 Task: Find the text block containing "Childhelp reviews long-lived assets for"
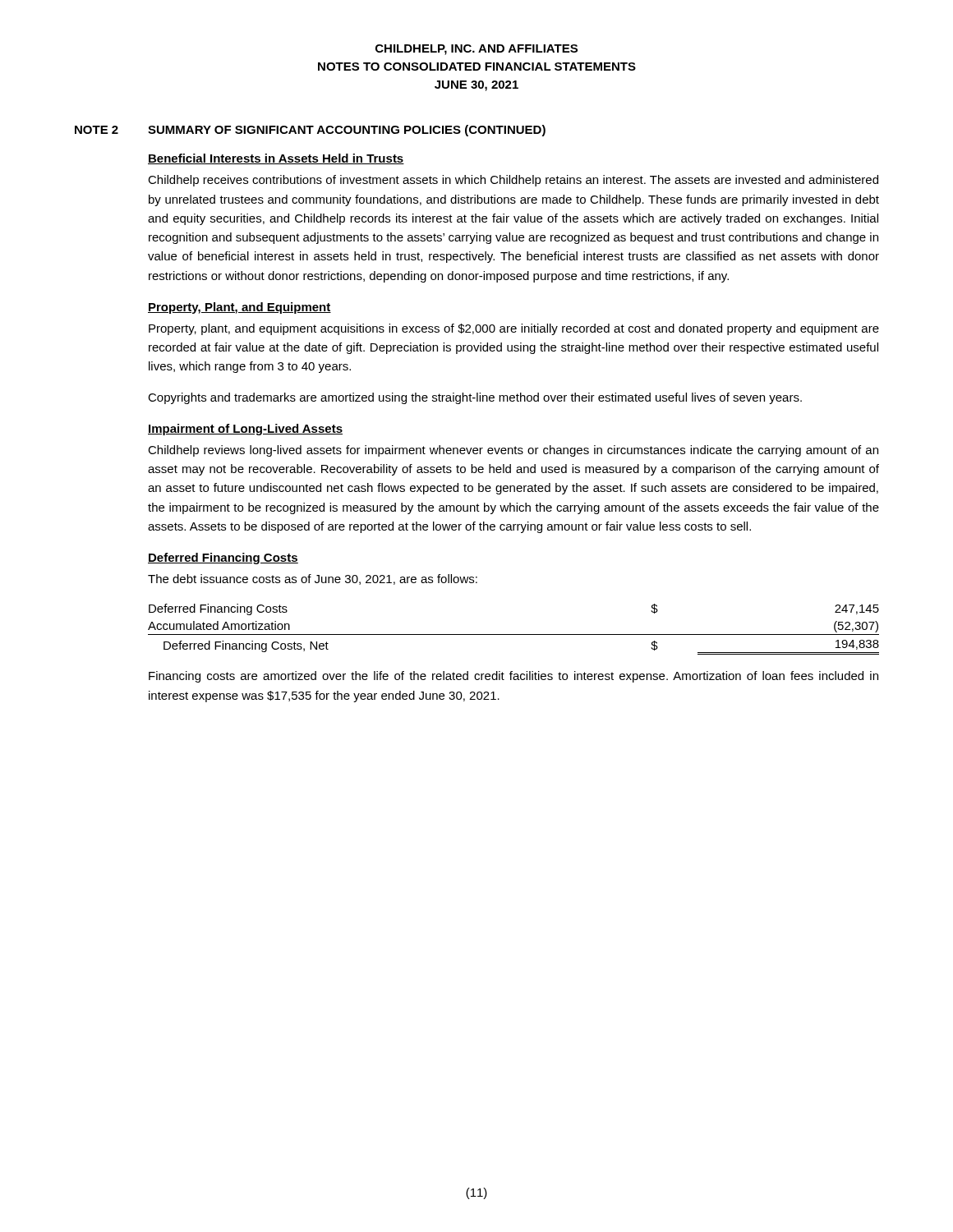pyautogui.click(x=513, y=488)
